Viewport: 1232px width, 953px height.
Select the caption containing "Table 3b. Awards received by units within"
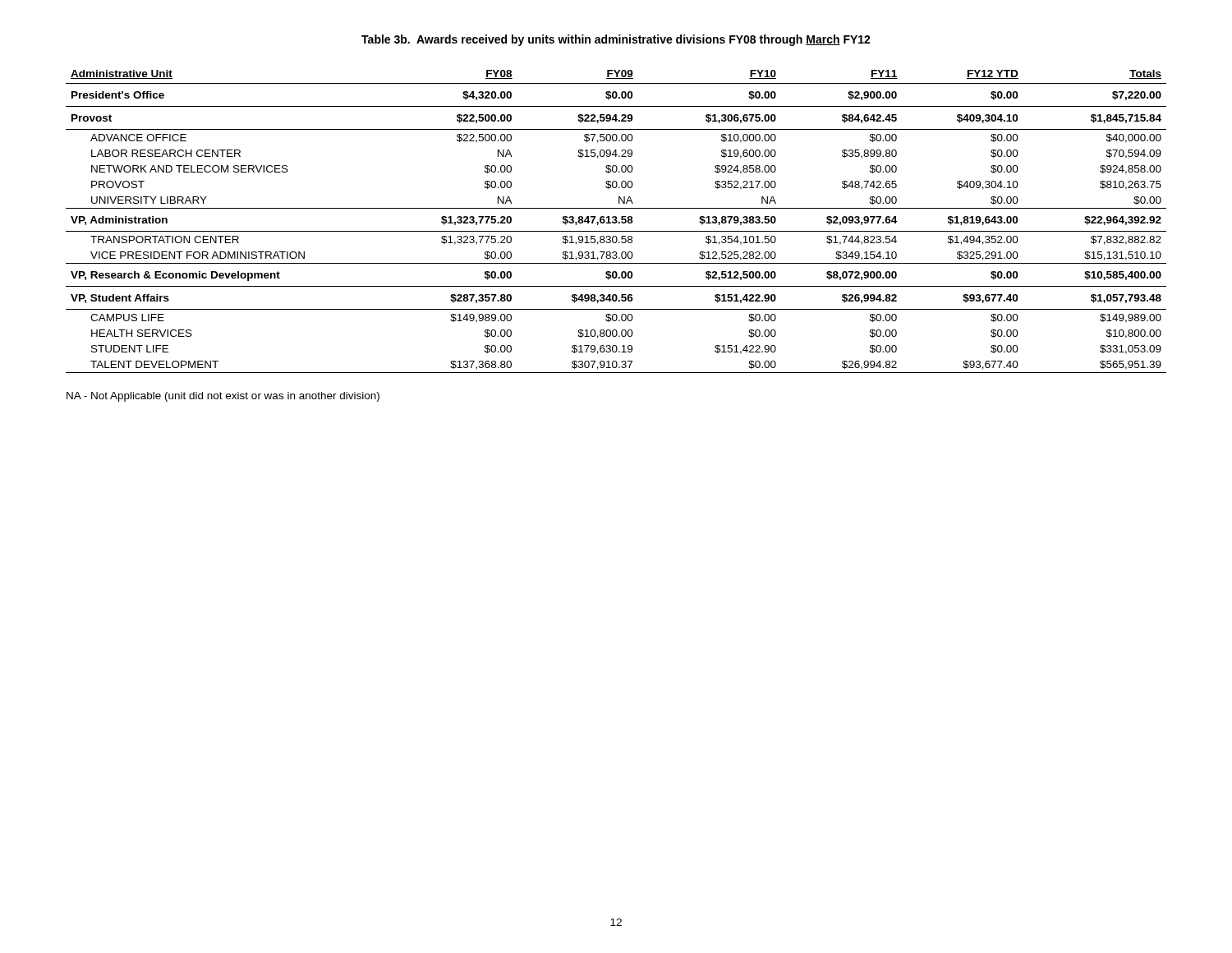[x=616, y=39]
